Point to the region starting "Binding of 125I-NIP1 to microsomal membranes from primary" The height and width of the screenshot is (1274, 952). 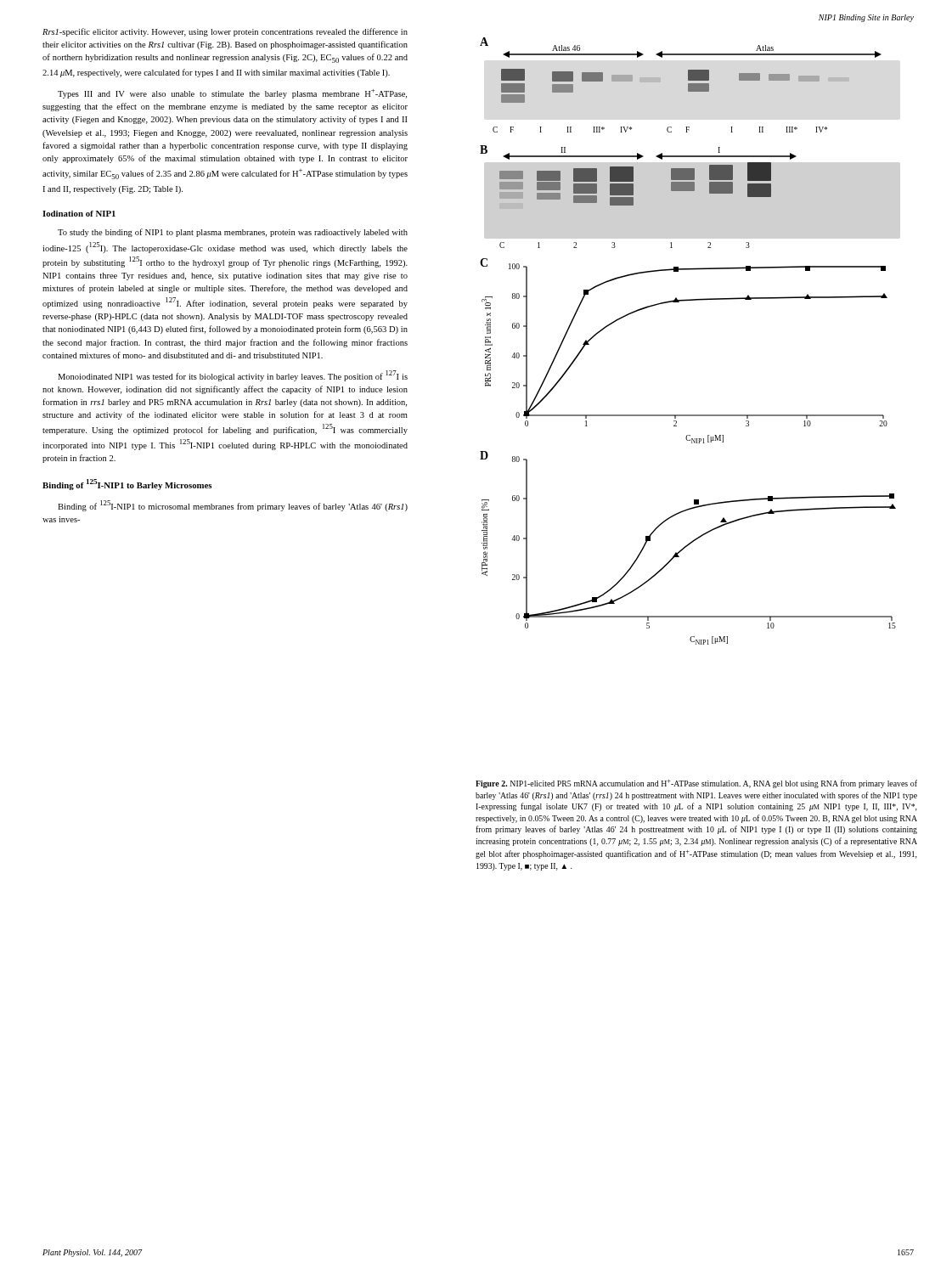pos(225,512)
